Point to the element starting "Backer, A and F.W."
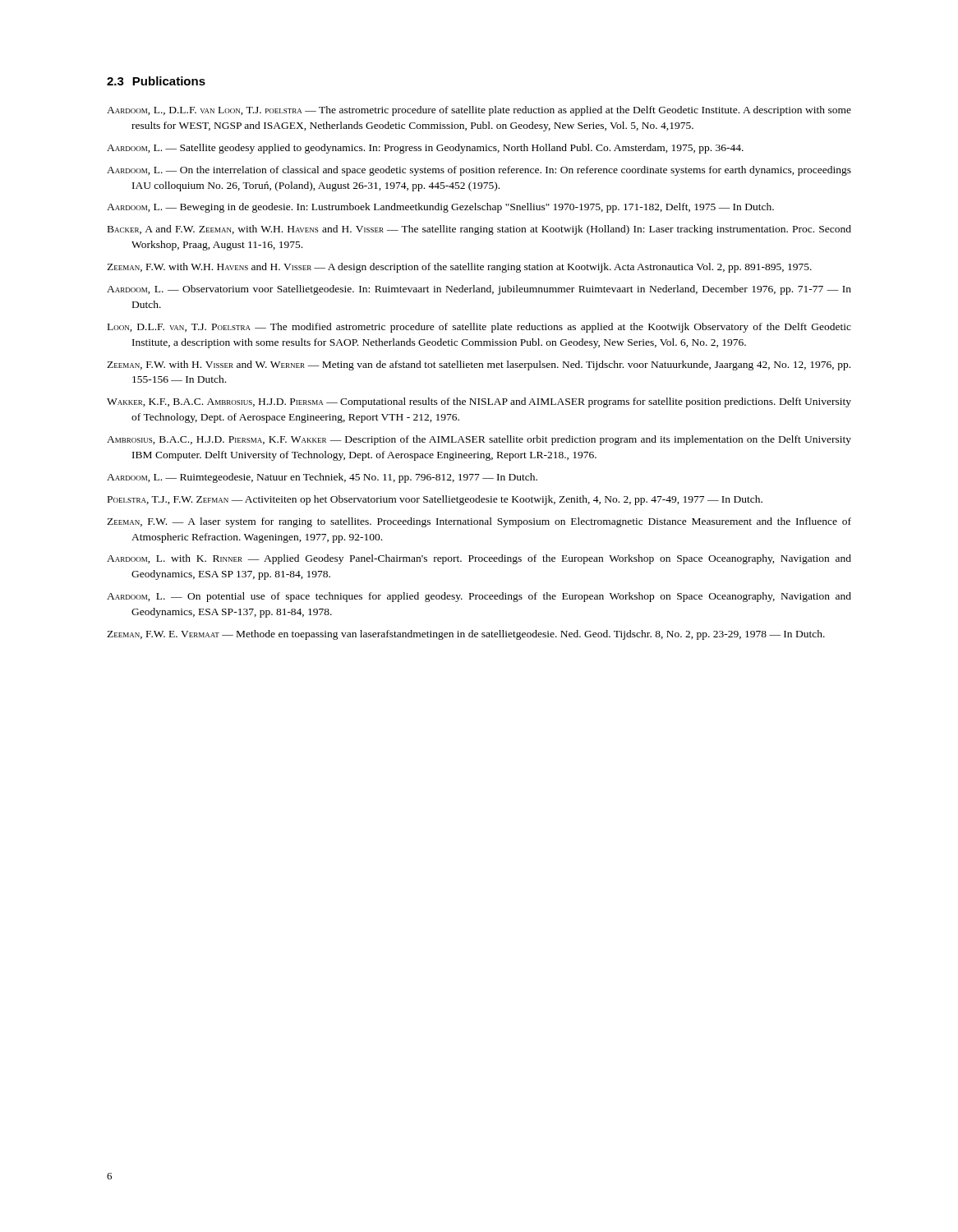Screen dimensions: 1232x958 pyautogui.click(x=479, y=237)
